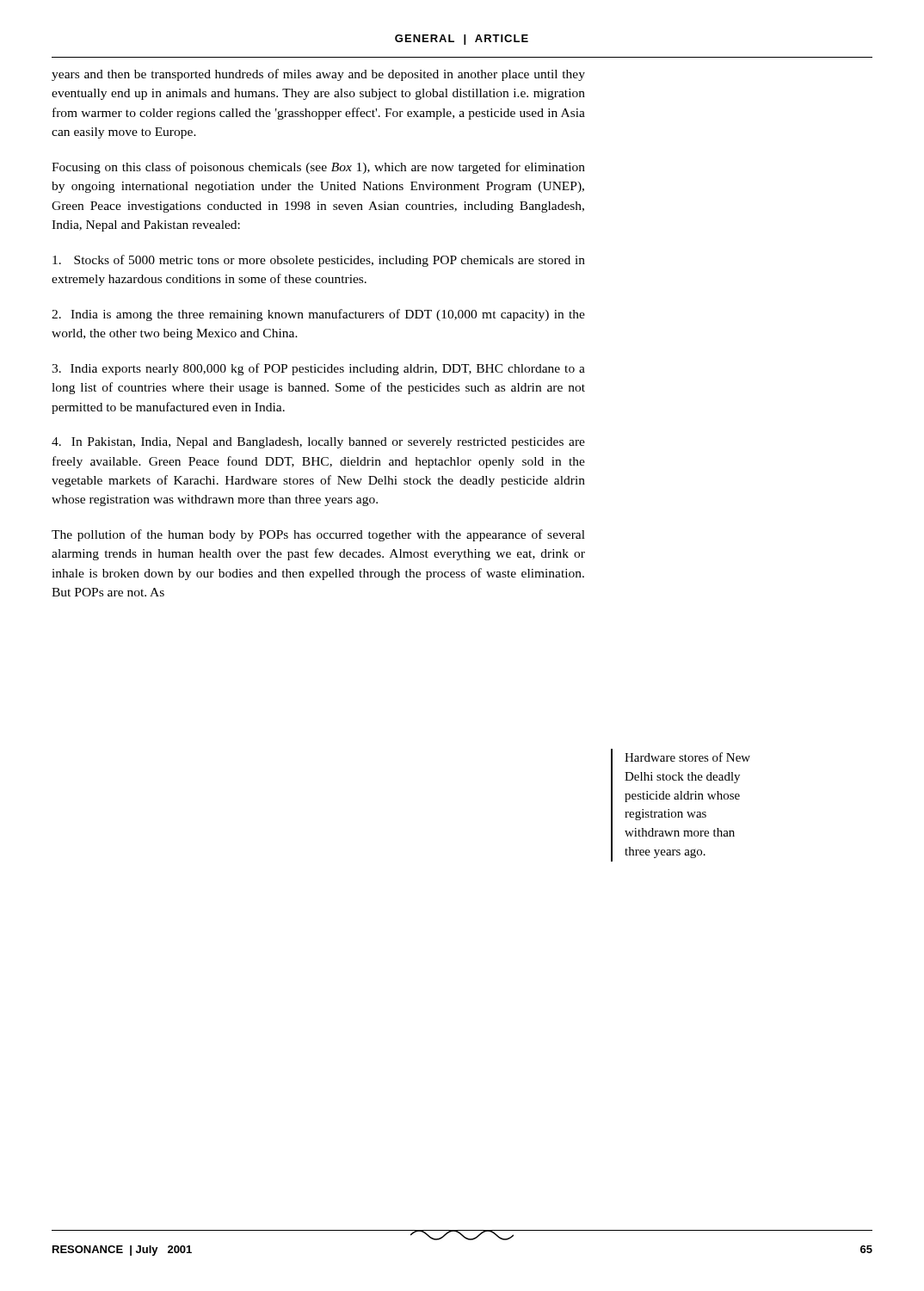The width and height of the screenshot is (924, 1291).
Task: Locate the list item that says "3. India exports"
Action: point(318,387)
